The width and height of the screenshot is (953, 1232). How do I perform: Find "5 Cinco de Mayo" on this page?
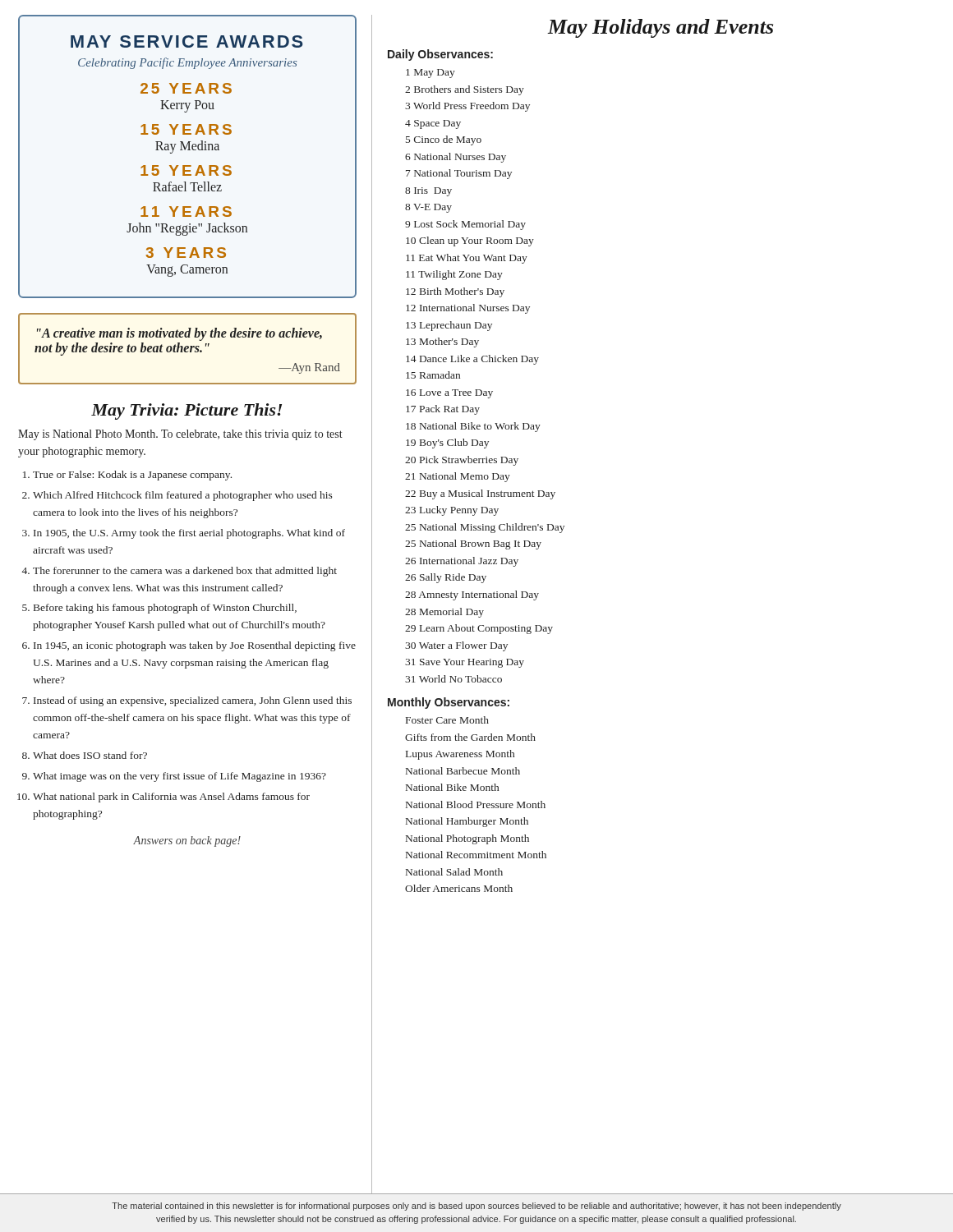(443, 139)
